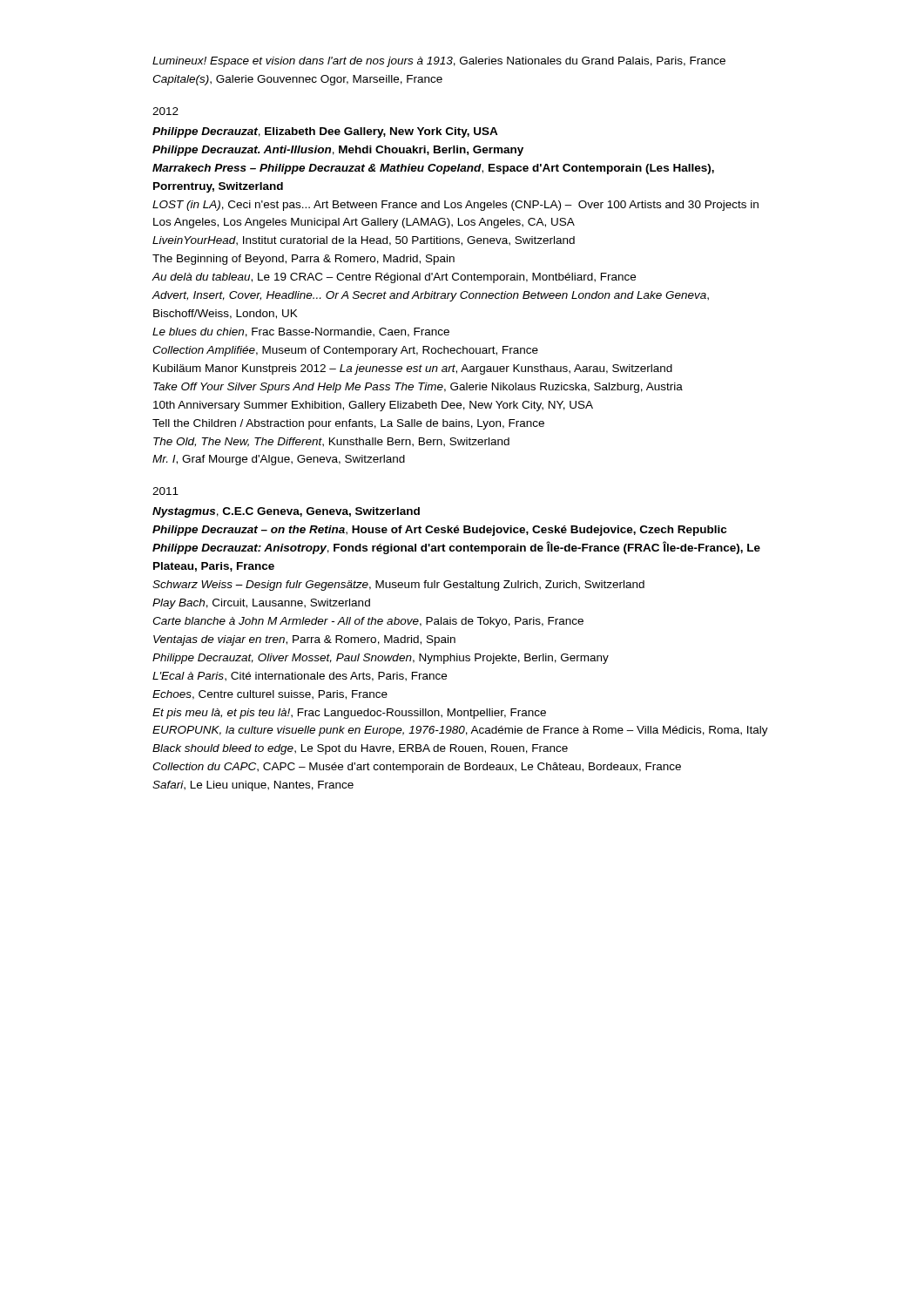This screenshot has height=1307, width=924.
Task: Select the list item that reads "Safari, Le Lieu"
Action: point(253,785)
